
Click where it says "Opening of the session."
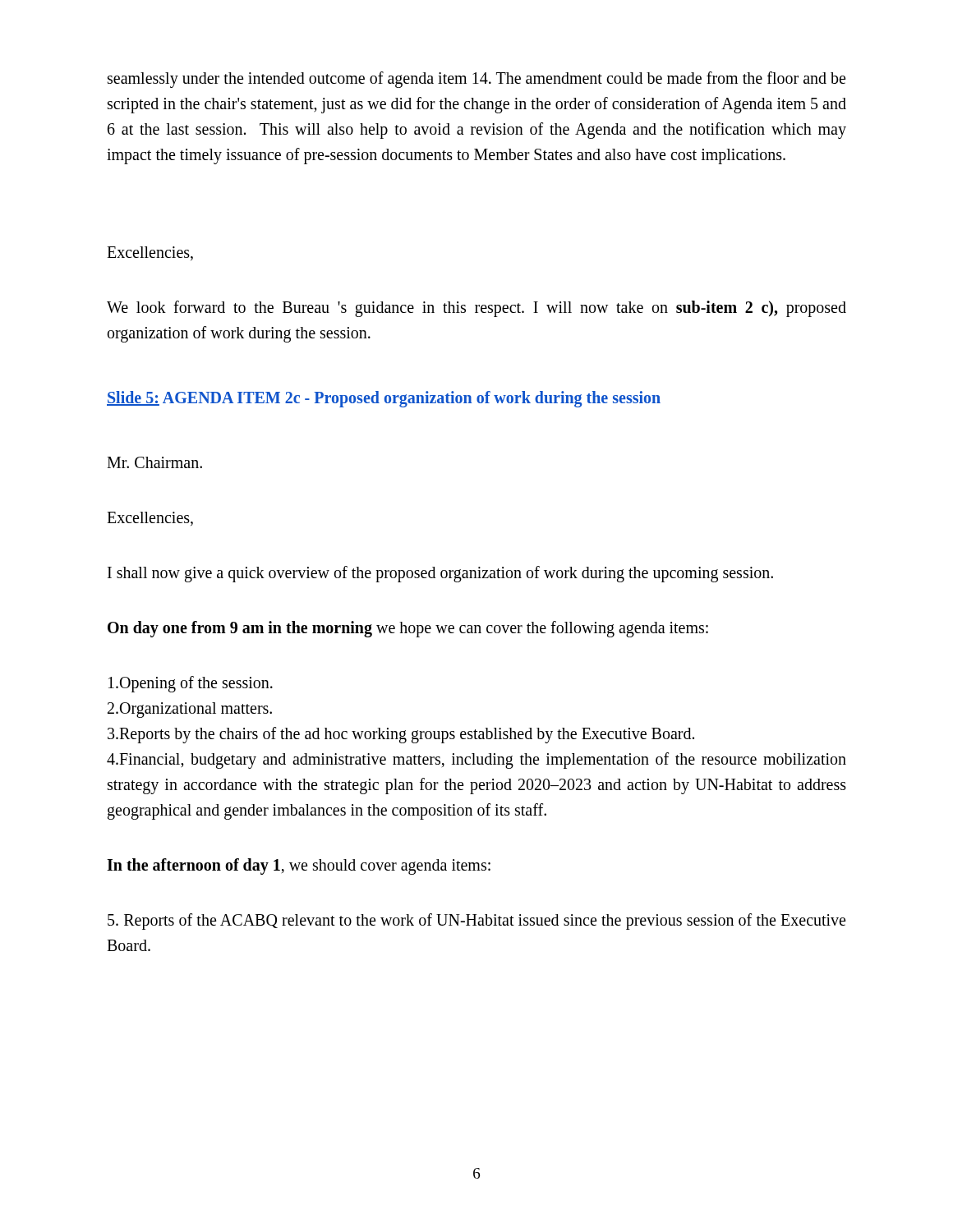pyautogui.click(x=190, y=683)
